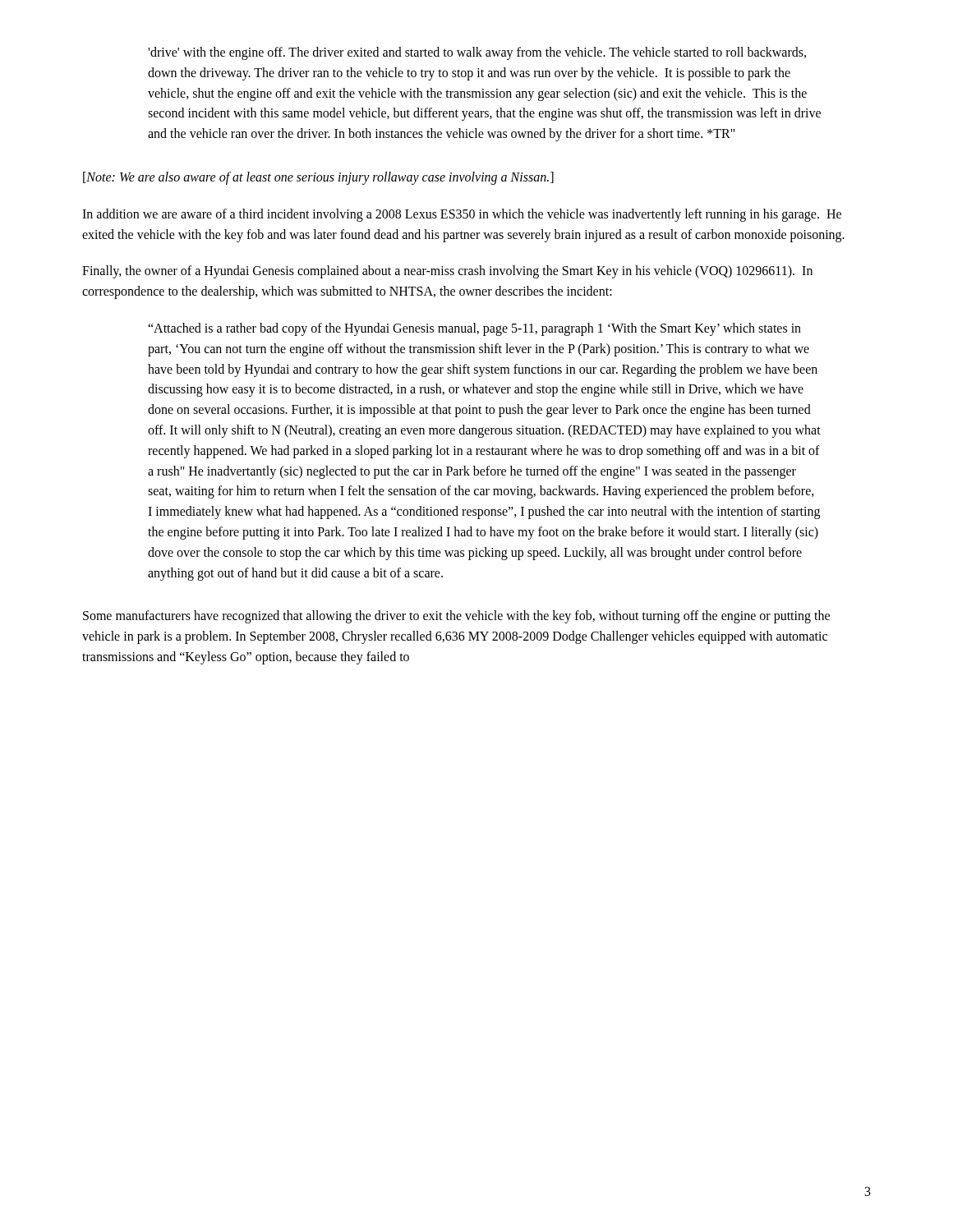The width and height of the screenshot is (953, 1232).
Task: Locate the text starting "'drive' with the engine"
Action: pos(485,93)
